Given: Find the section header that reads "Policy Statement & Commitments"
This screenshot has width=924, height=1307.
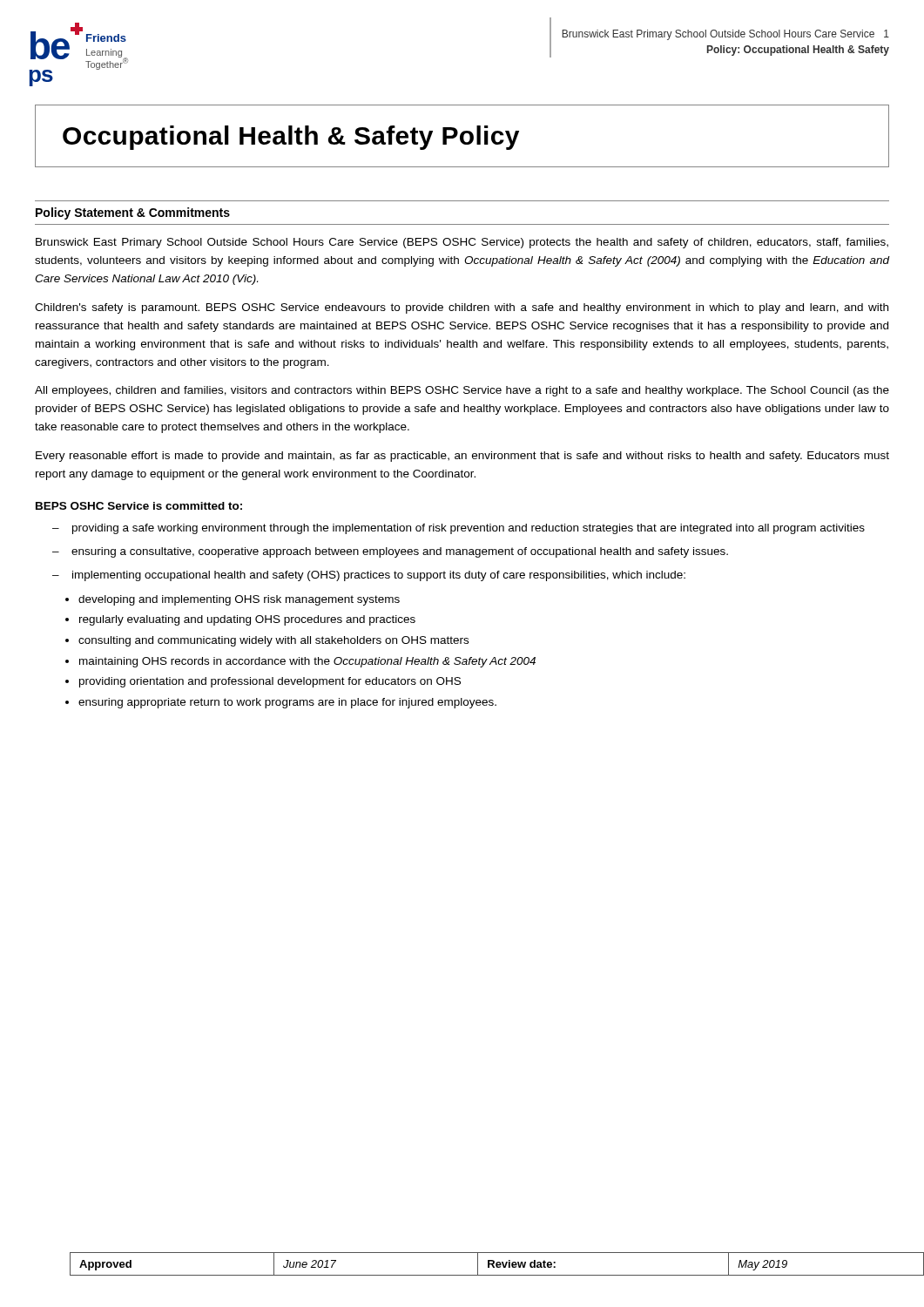Looking at the screenshot, I should 132,213.
